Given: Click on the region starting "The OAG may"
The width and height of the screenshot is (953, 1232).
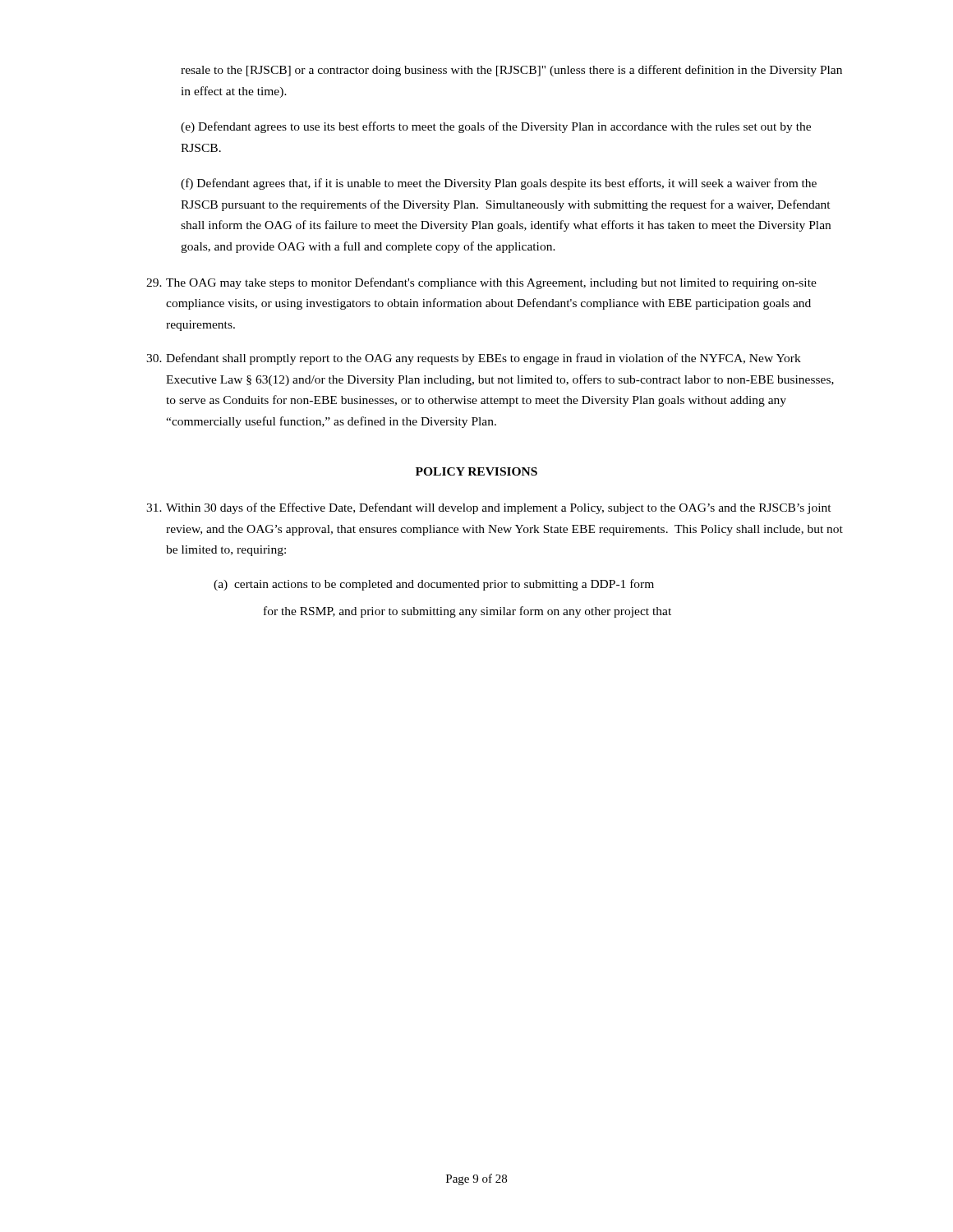Looking at the screenshot, I should [476, 303].
